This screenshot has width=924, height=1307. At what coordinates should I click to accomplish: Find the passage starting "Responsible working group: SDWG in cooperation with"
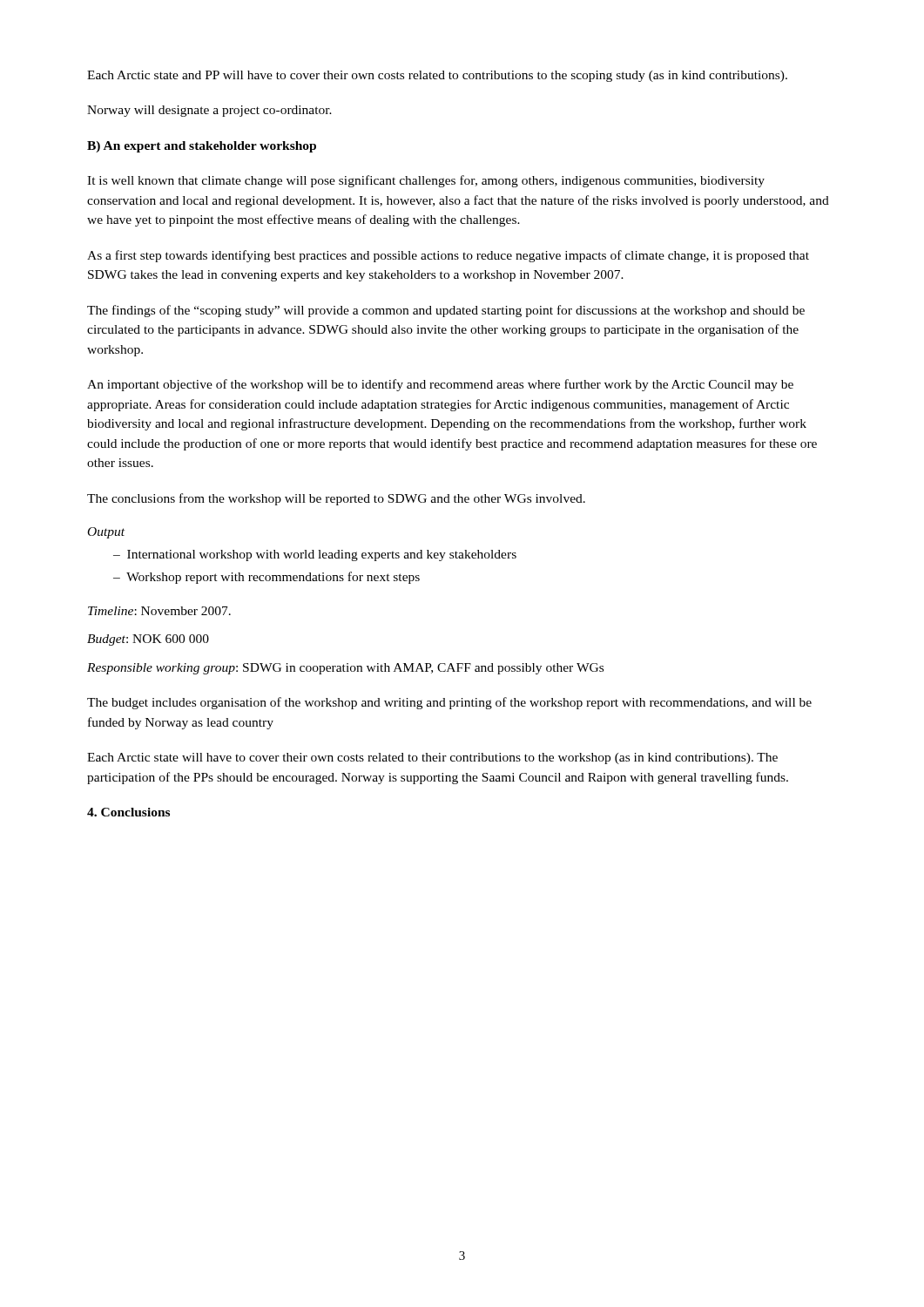[346, 667]
